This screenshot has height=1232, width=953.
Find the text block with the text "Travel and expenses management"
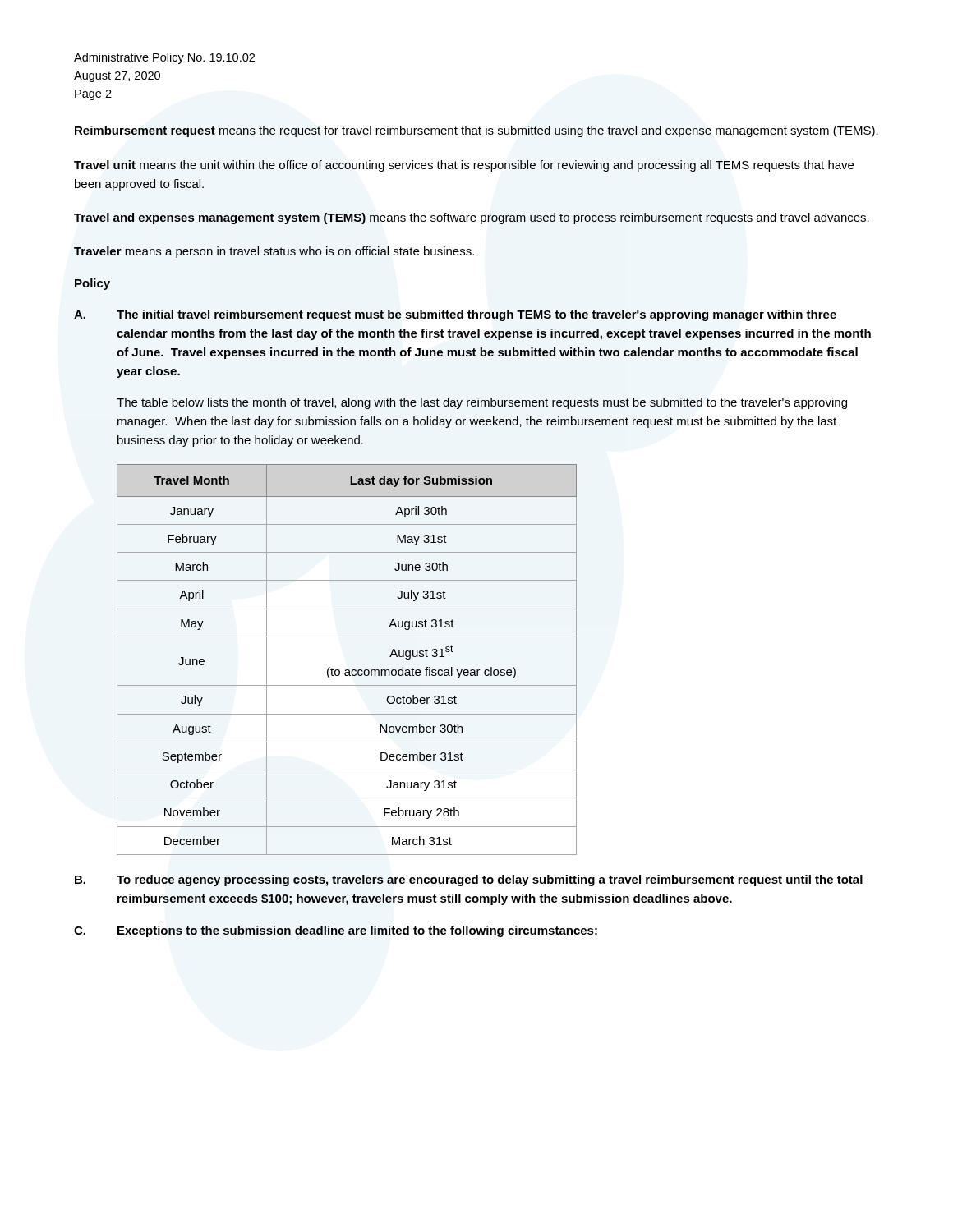click(x=472, y=217)
